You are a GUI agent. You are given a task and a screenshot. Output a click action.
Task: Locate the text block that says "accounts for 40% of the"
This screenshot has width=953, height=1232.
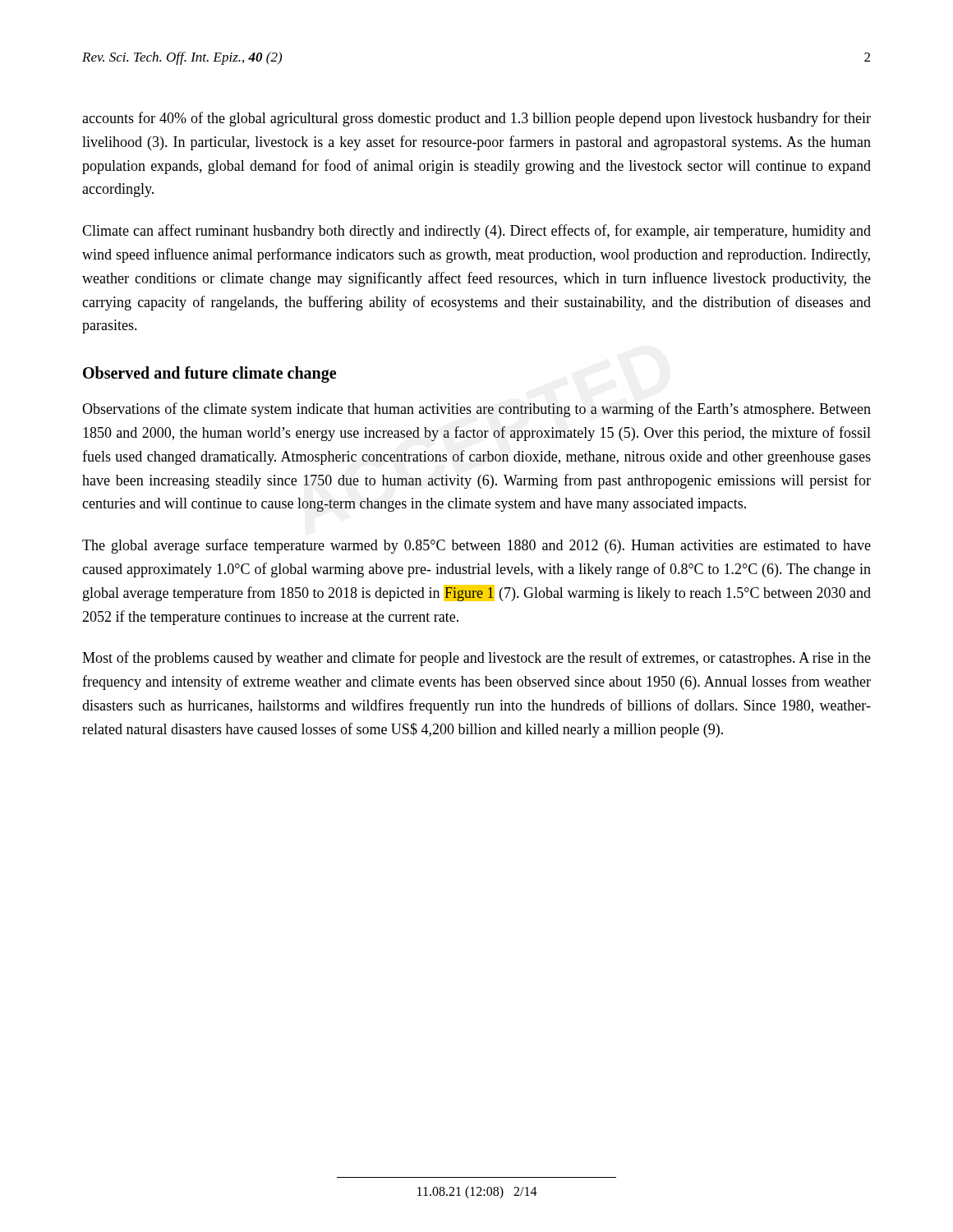476,154
